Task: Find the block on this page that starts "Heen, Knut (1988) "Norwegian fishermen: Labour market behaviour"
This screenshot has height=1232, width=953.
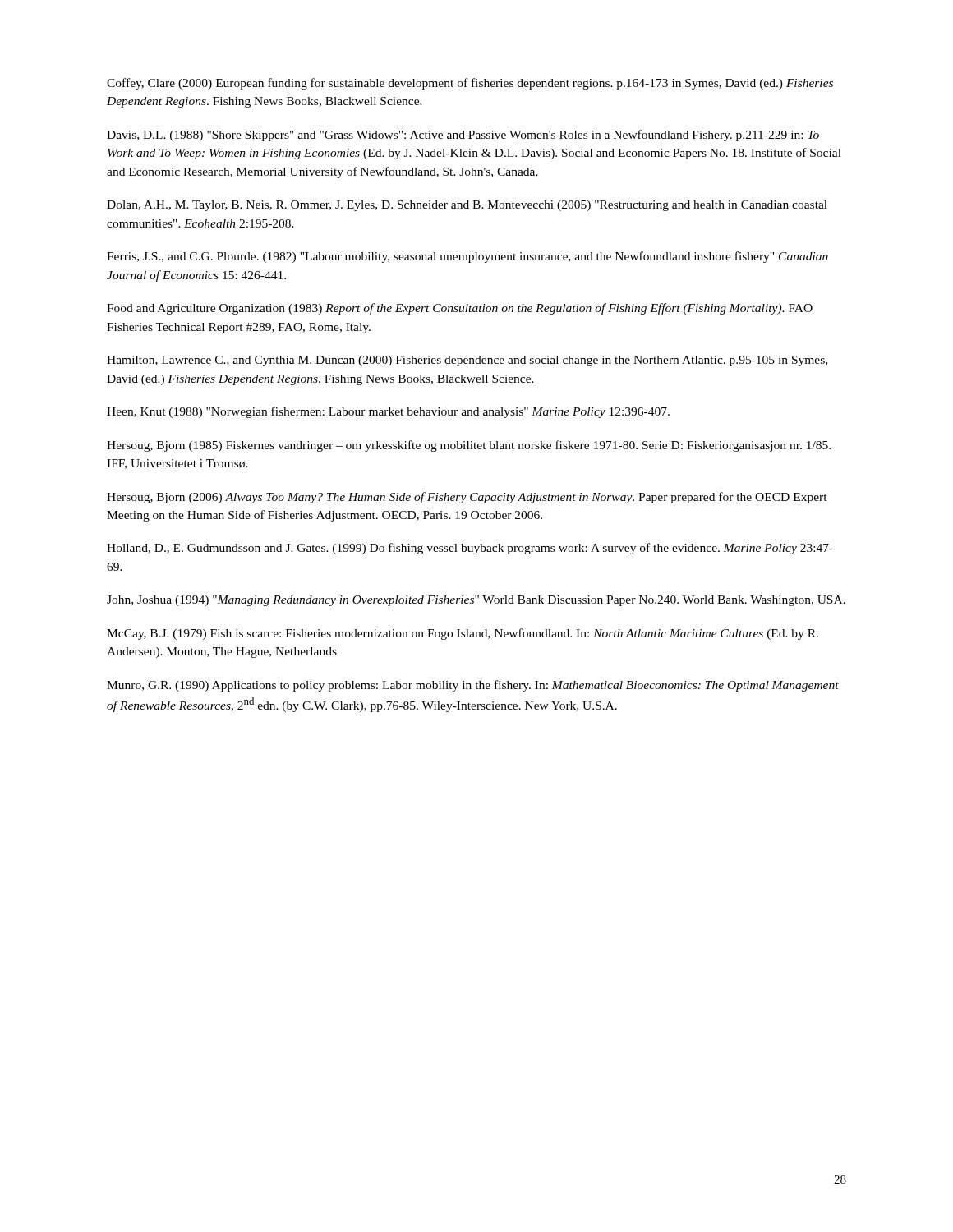Action: [389, 411]
